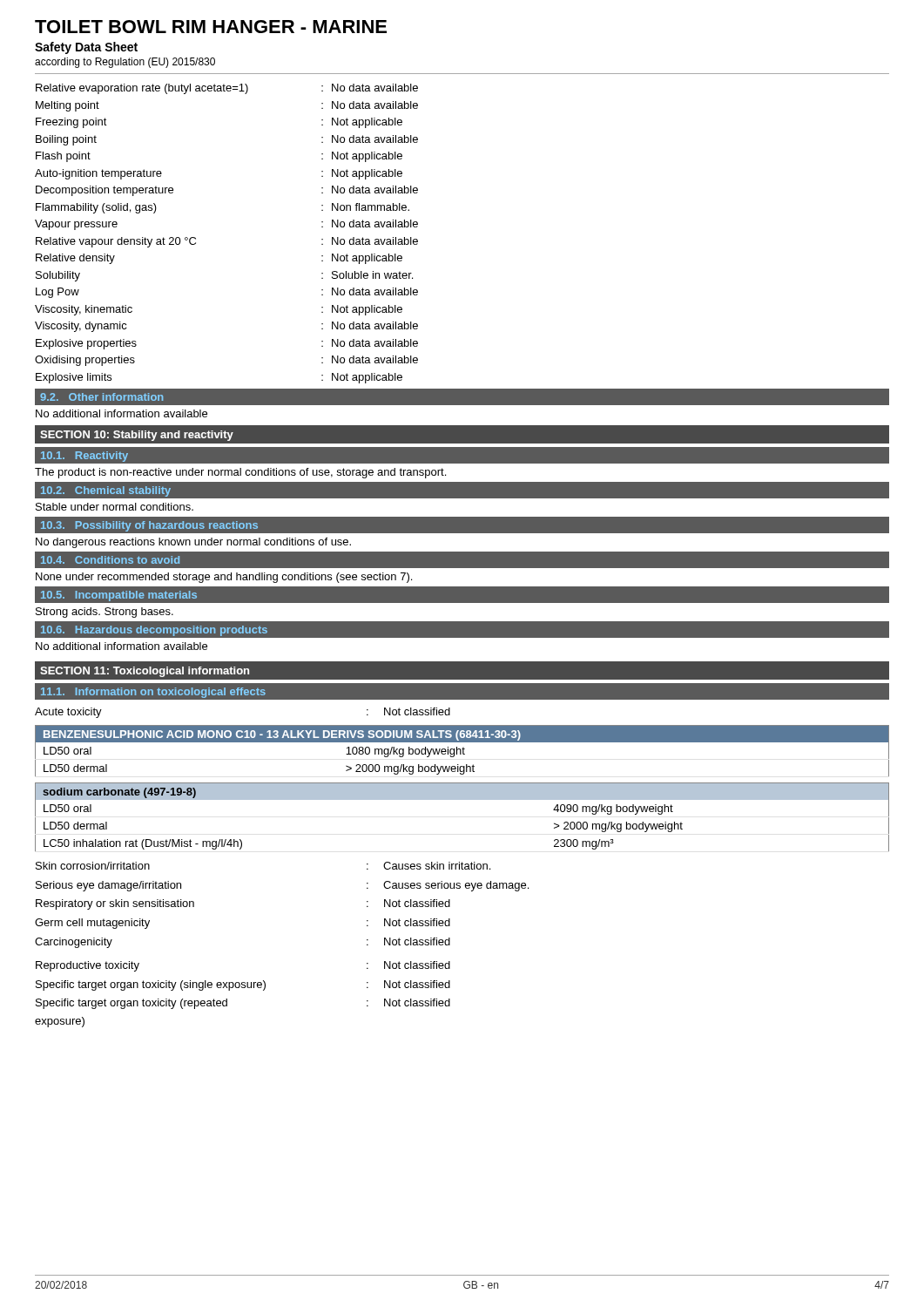Find the text block containing "None under recommended storage and handling conditions"
The width and height of the screenshot is (924, 1307).
pyautogui.click(x=462, y=576)
